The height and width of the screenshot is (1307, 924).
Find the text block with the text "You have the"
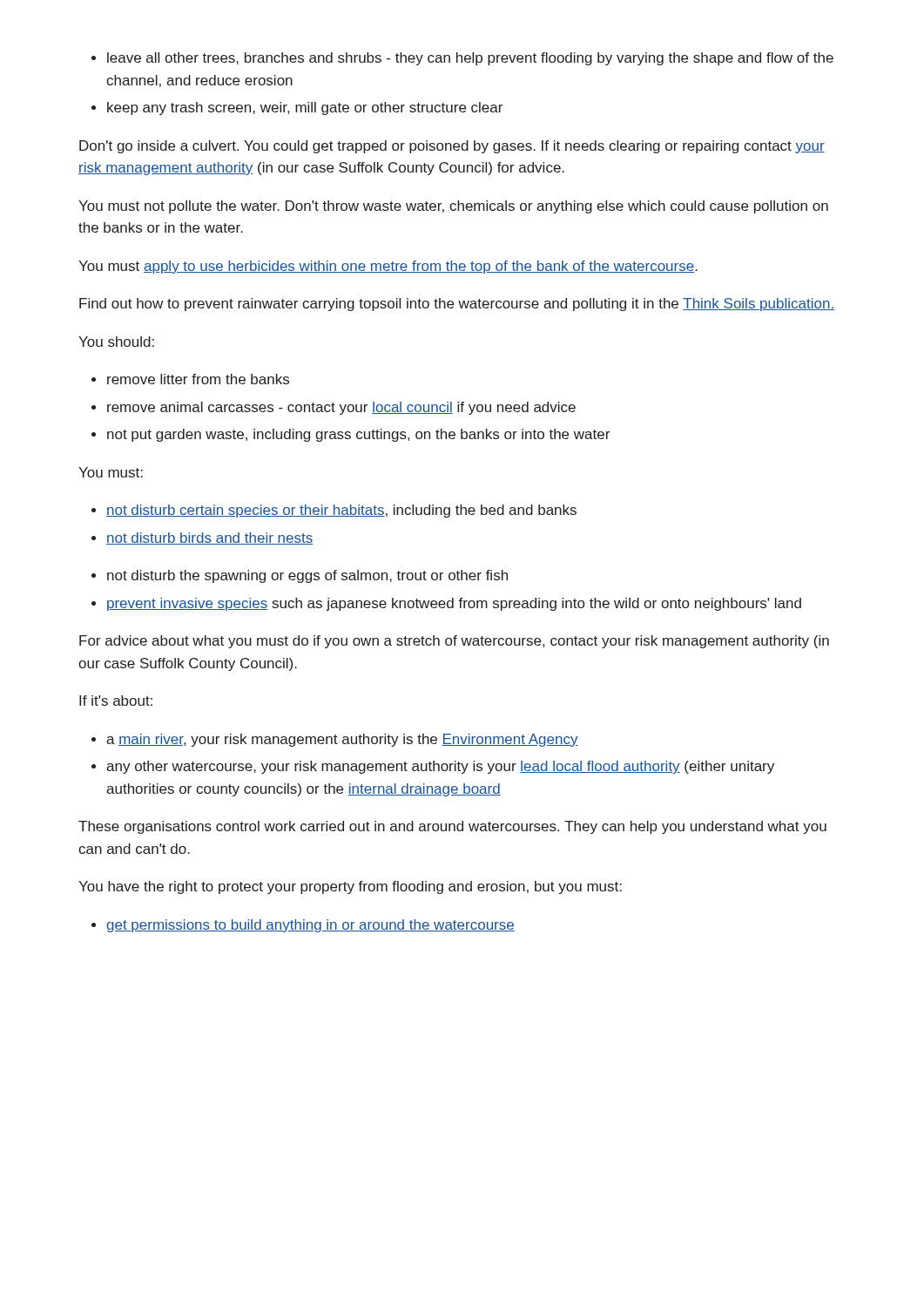click(462, 887)
